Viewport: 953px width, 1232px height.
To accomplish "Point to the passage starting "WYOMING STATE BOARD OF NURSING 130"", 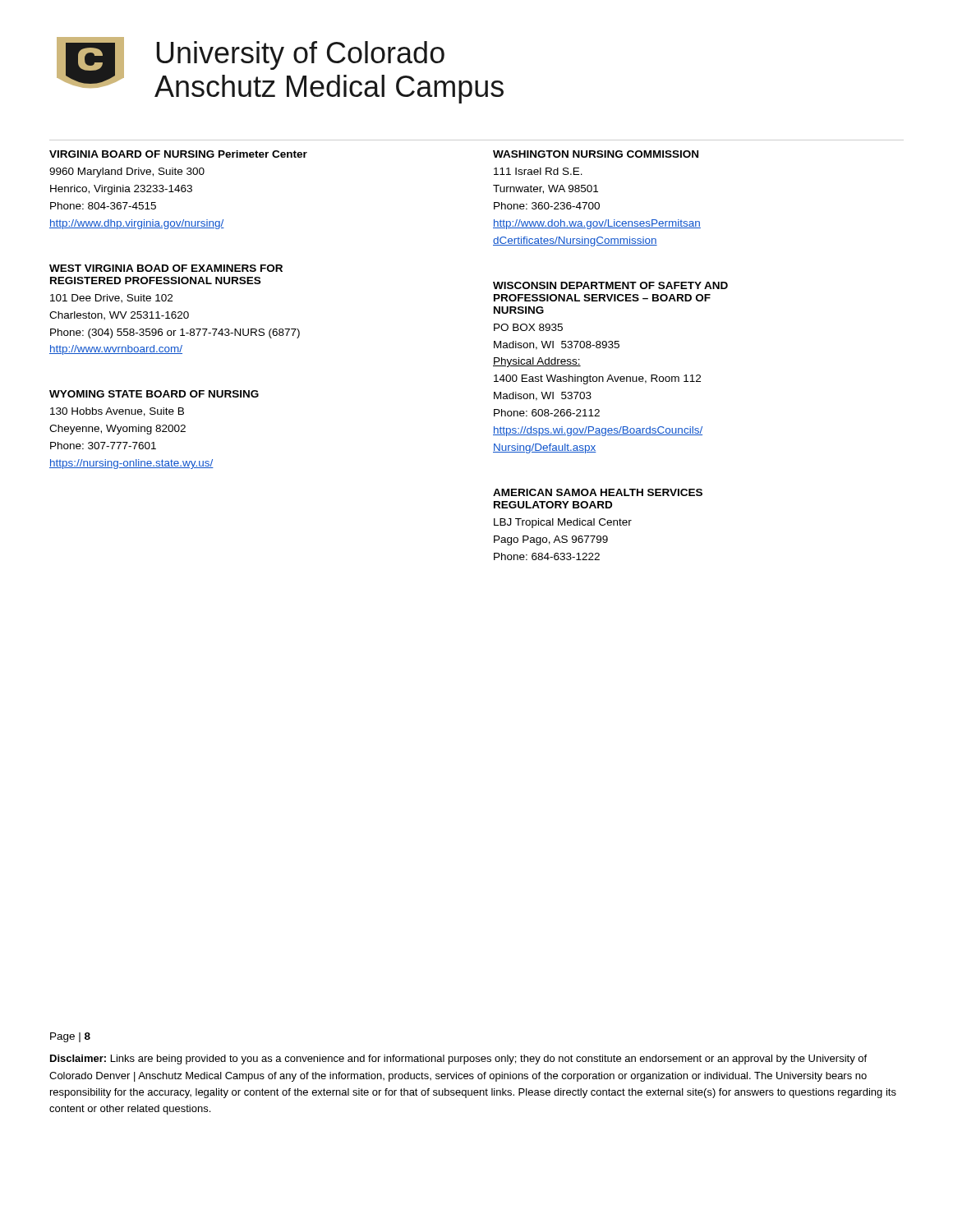I will point(154,394).
